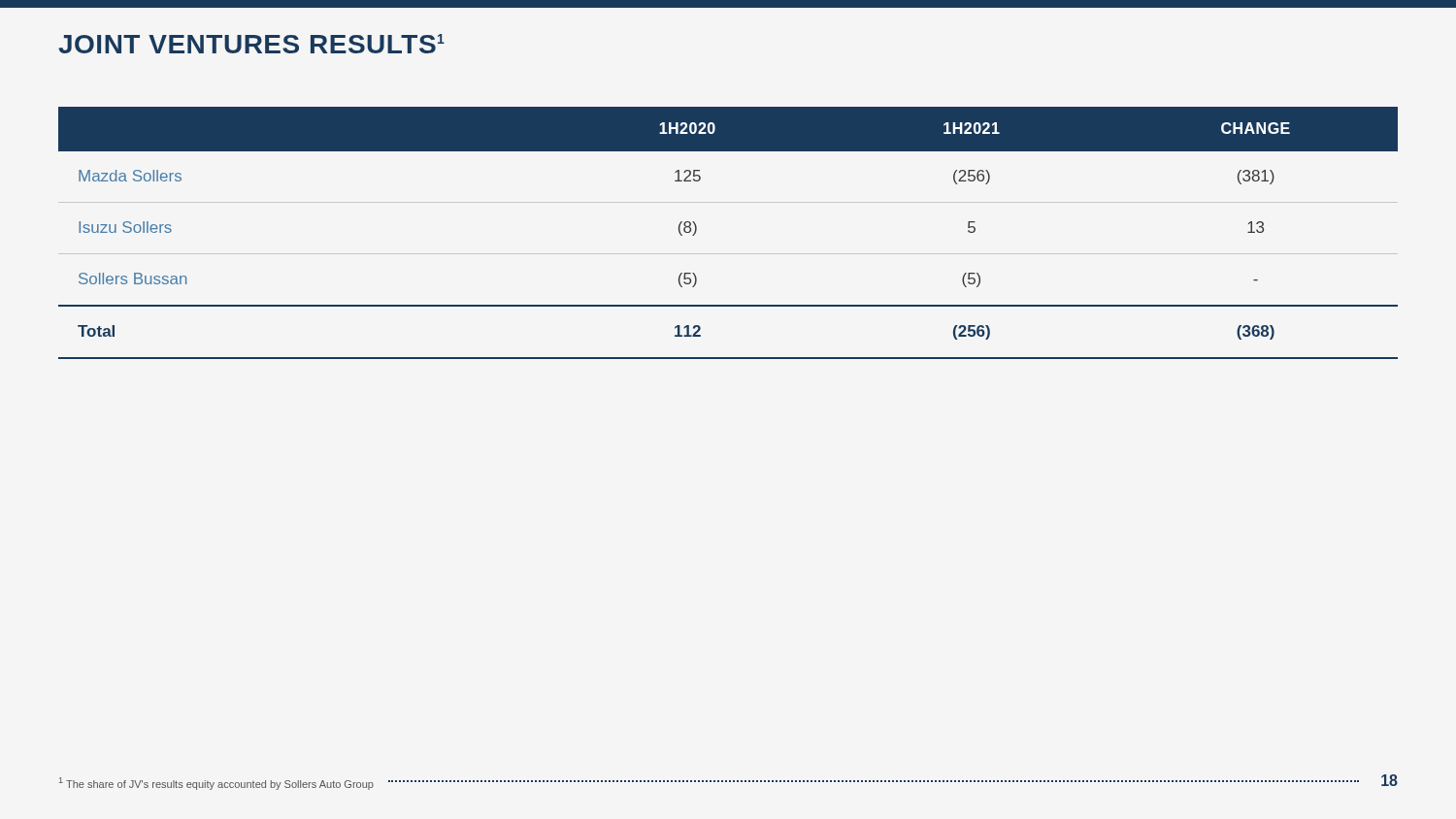This screenshot has width=1456, height=819.
Task: Locate a table
Action: pyautogui.click(x=728, y=233)
